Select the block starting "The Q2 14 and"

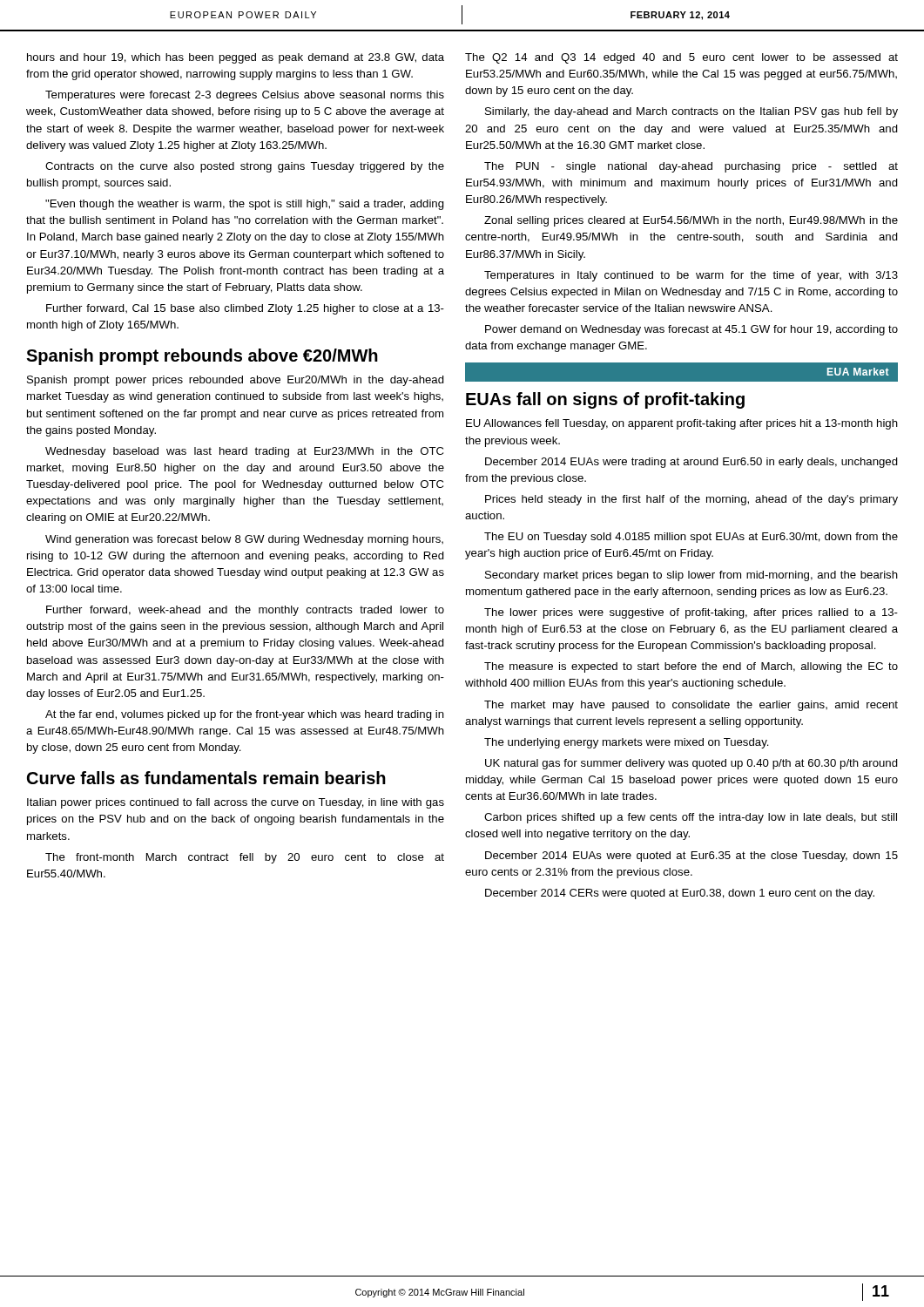point(681,58)
